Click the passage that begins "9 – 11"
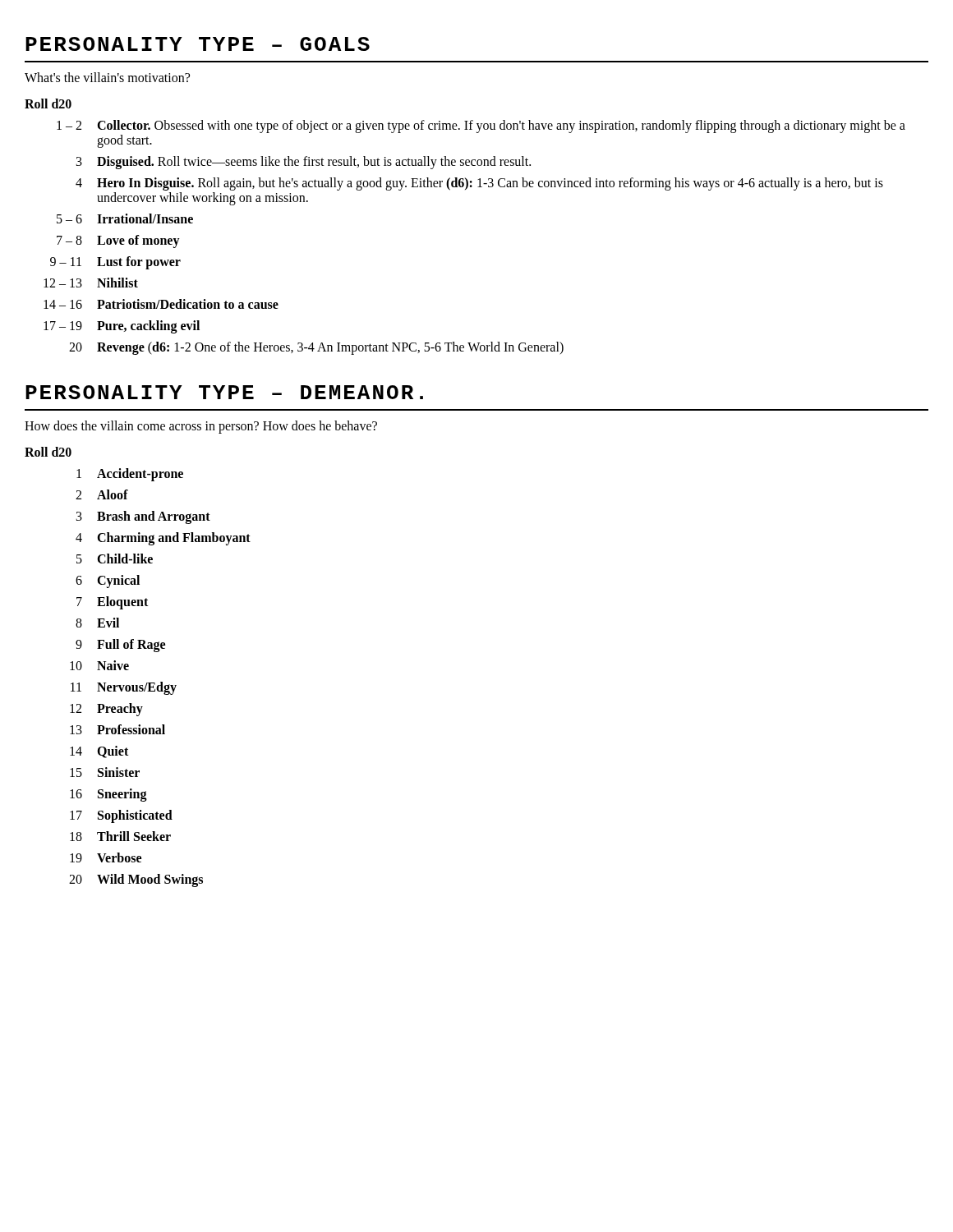 coord(115,263)
